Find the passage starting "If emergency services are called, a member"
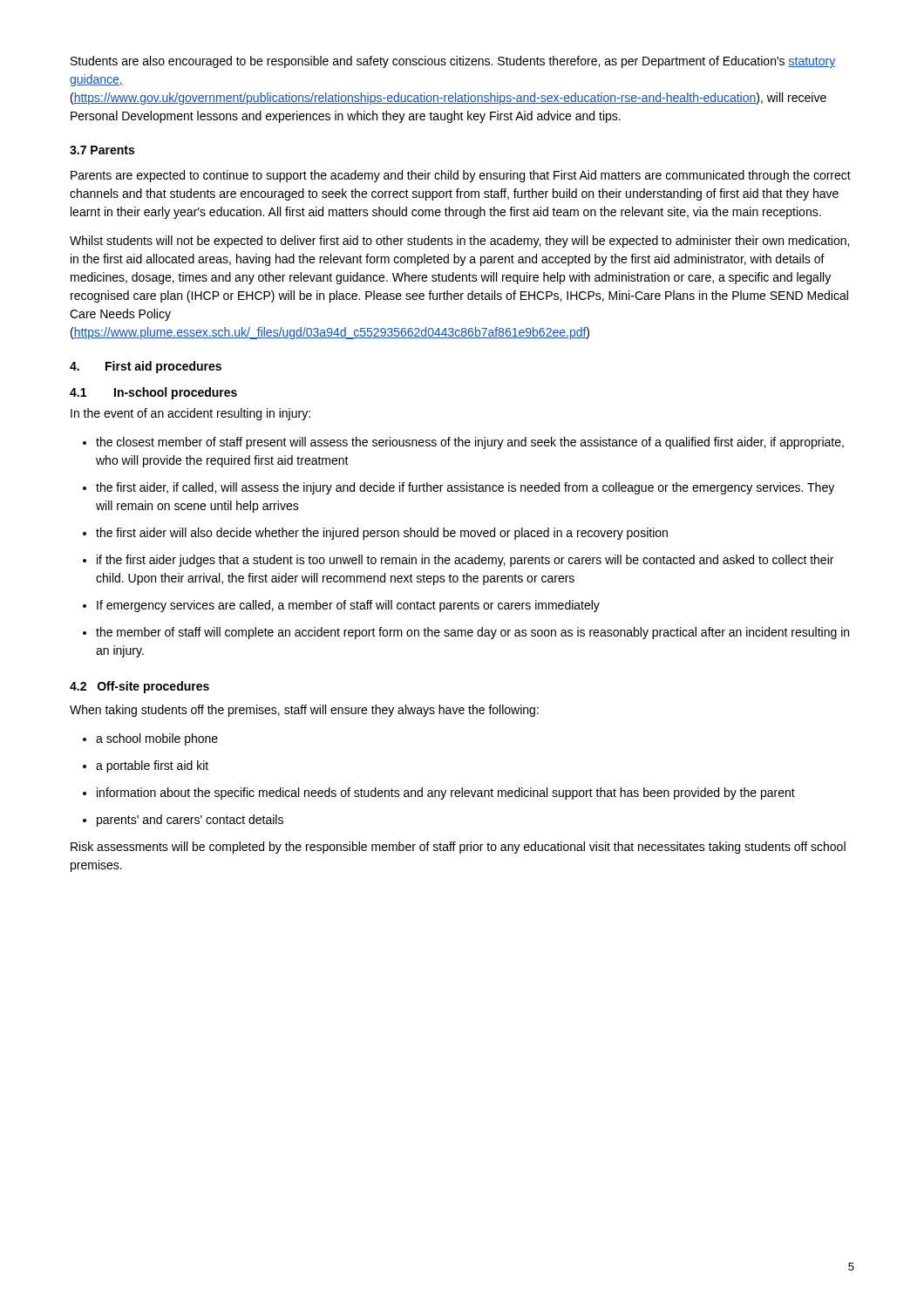Image resolution: width=924 pixels, height=1308 pixels. click(x=462, y=606)
